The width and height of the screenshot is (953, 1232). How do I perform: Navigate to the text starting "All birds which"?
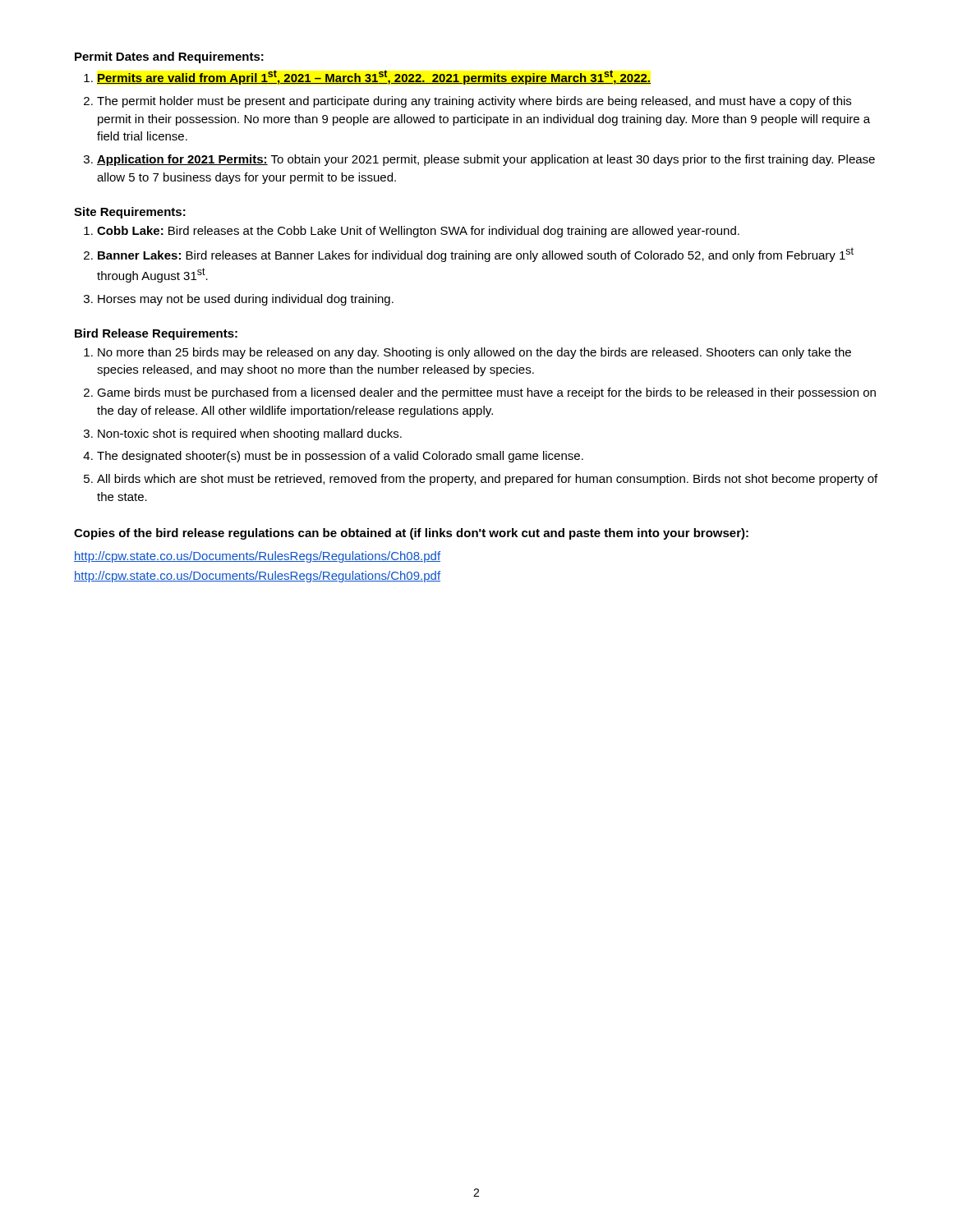(x=487, y=487)
